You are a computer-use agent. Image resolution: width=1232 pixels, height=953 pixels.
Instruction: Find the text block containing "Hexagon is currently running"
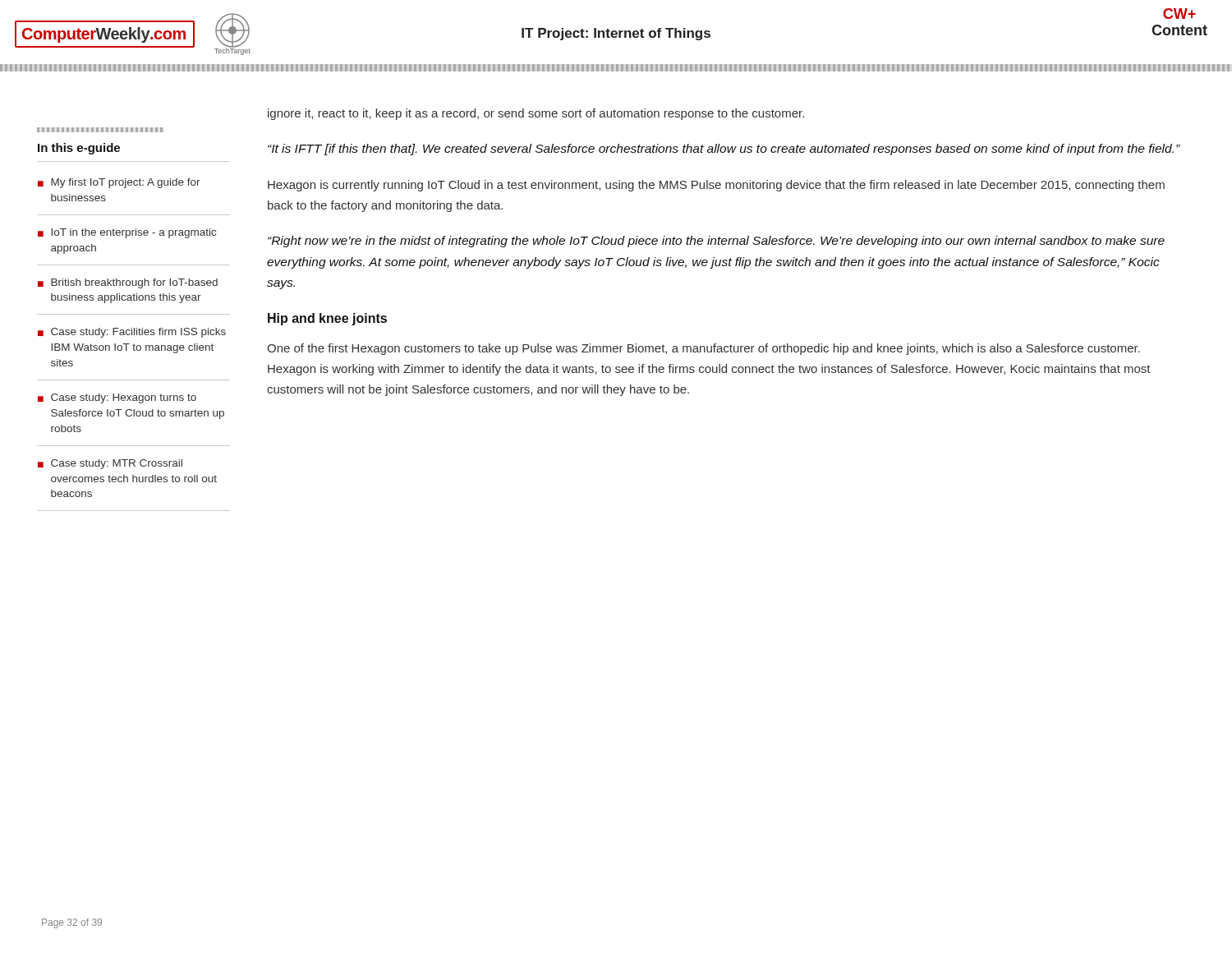[716, 195]
